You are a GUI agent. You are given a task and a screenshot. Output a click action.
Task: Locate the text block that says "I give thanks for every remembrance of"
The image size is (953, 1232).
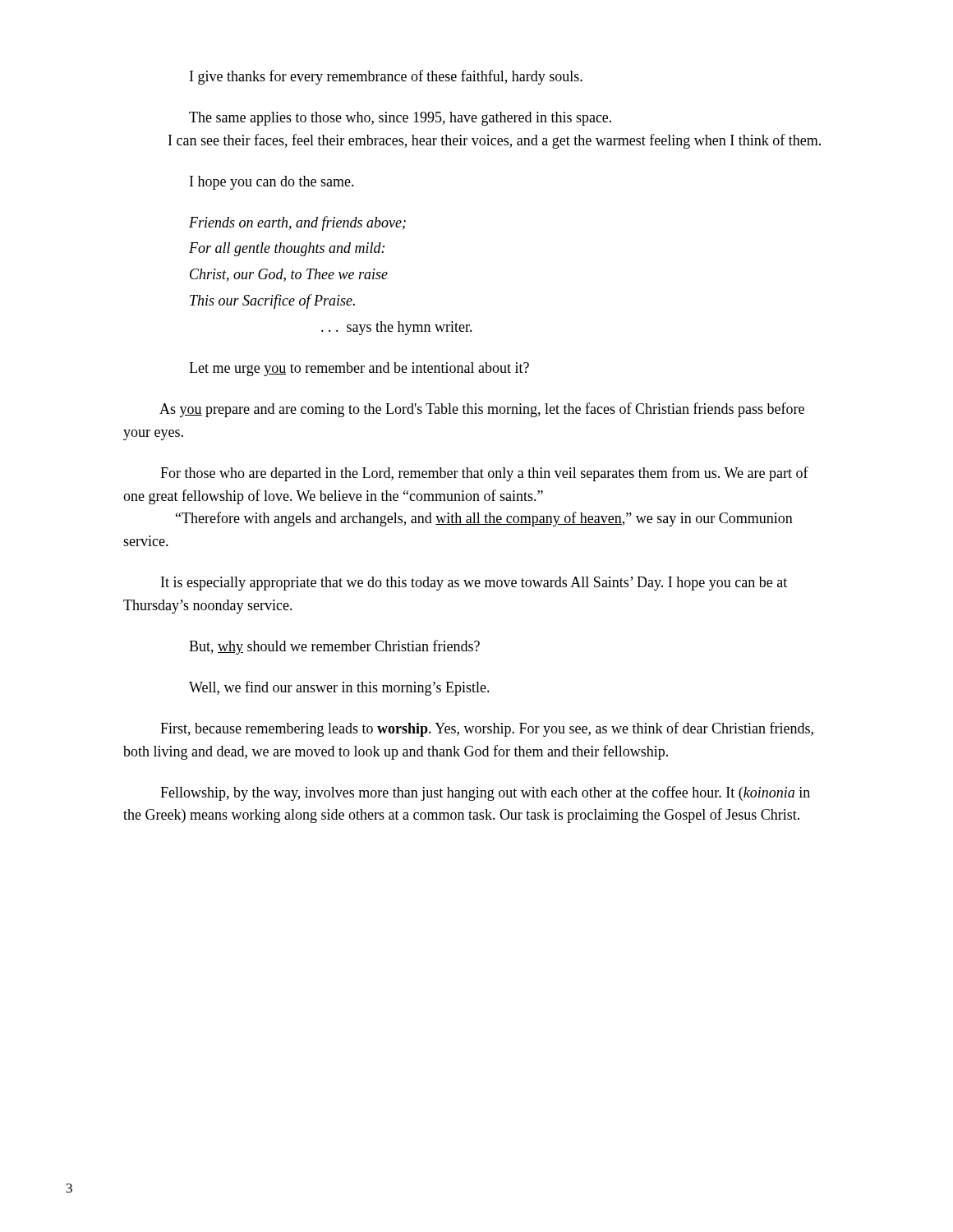coord(386,76)
